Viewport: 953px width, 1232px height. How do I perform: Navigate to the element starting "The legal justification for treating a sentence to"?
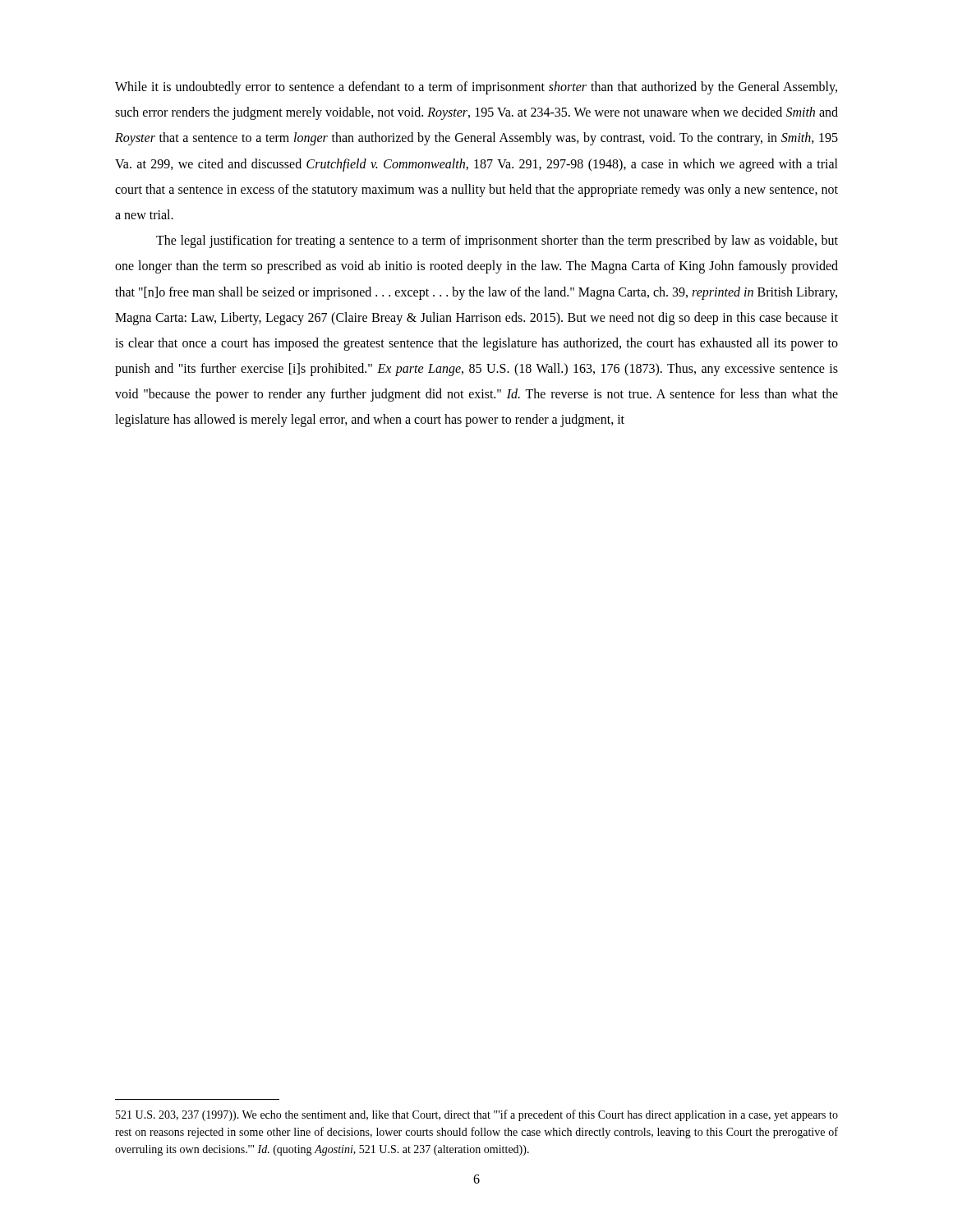[476, 330]
